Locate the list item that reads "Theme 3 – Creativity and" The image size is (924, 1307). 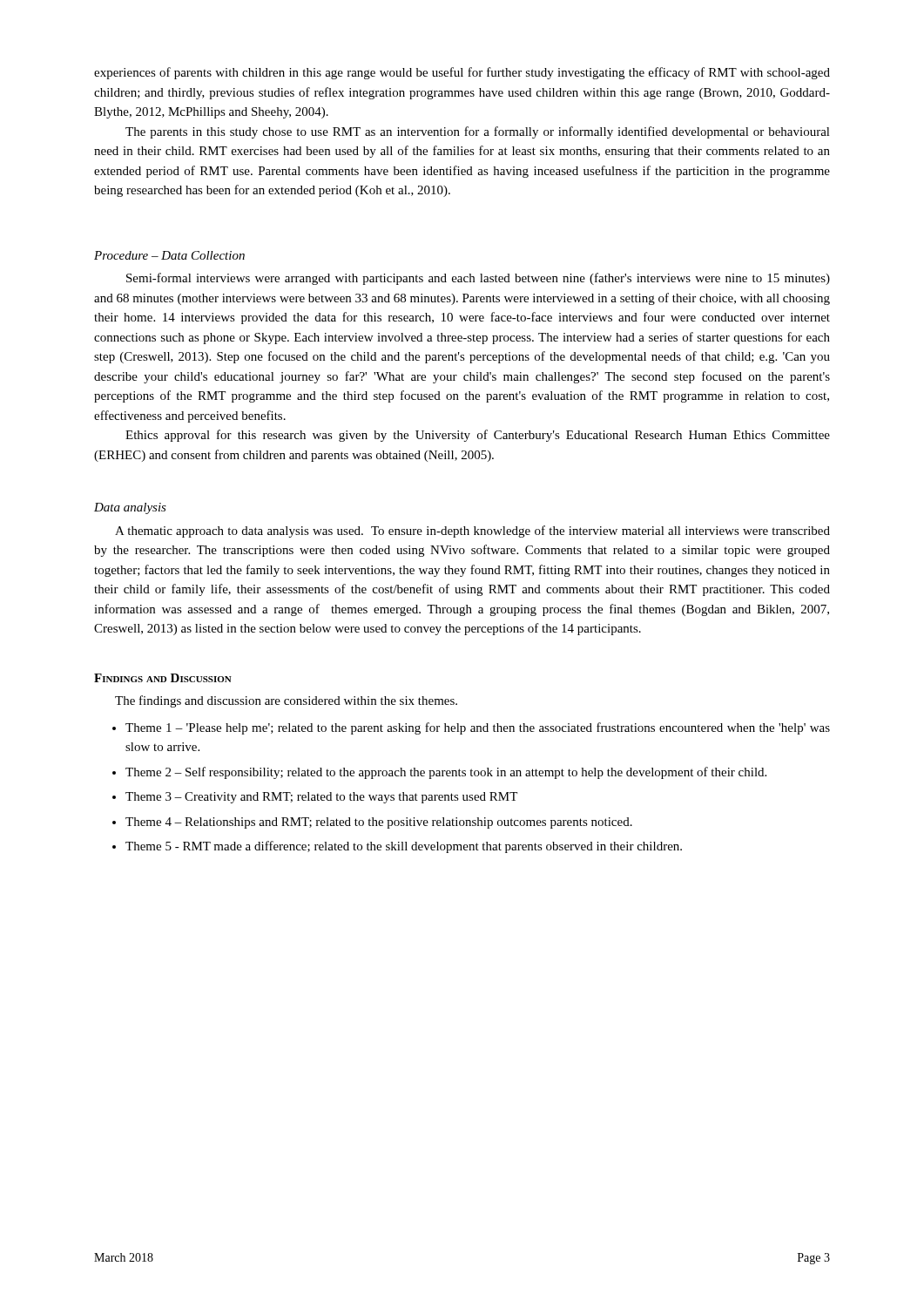[478, 797]
